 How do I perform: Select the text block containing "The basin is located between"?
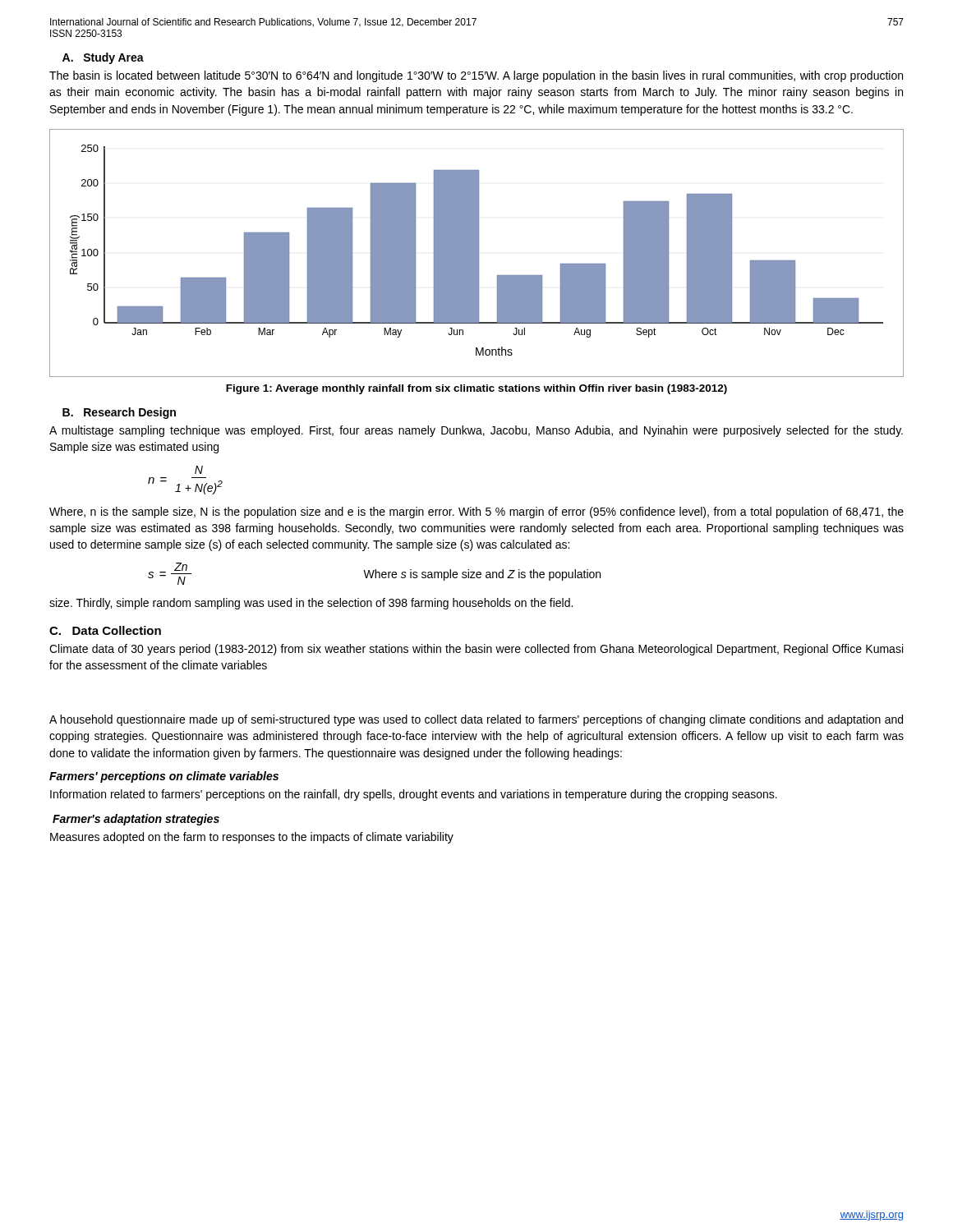click(476, 92)
